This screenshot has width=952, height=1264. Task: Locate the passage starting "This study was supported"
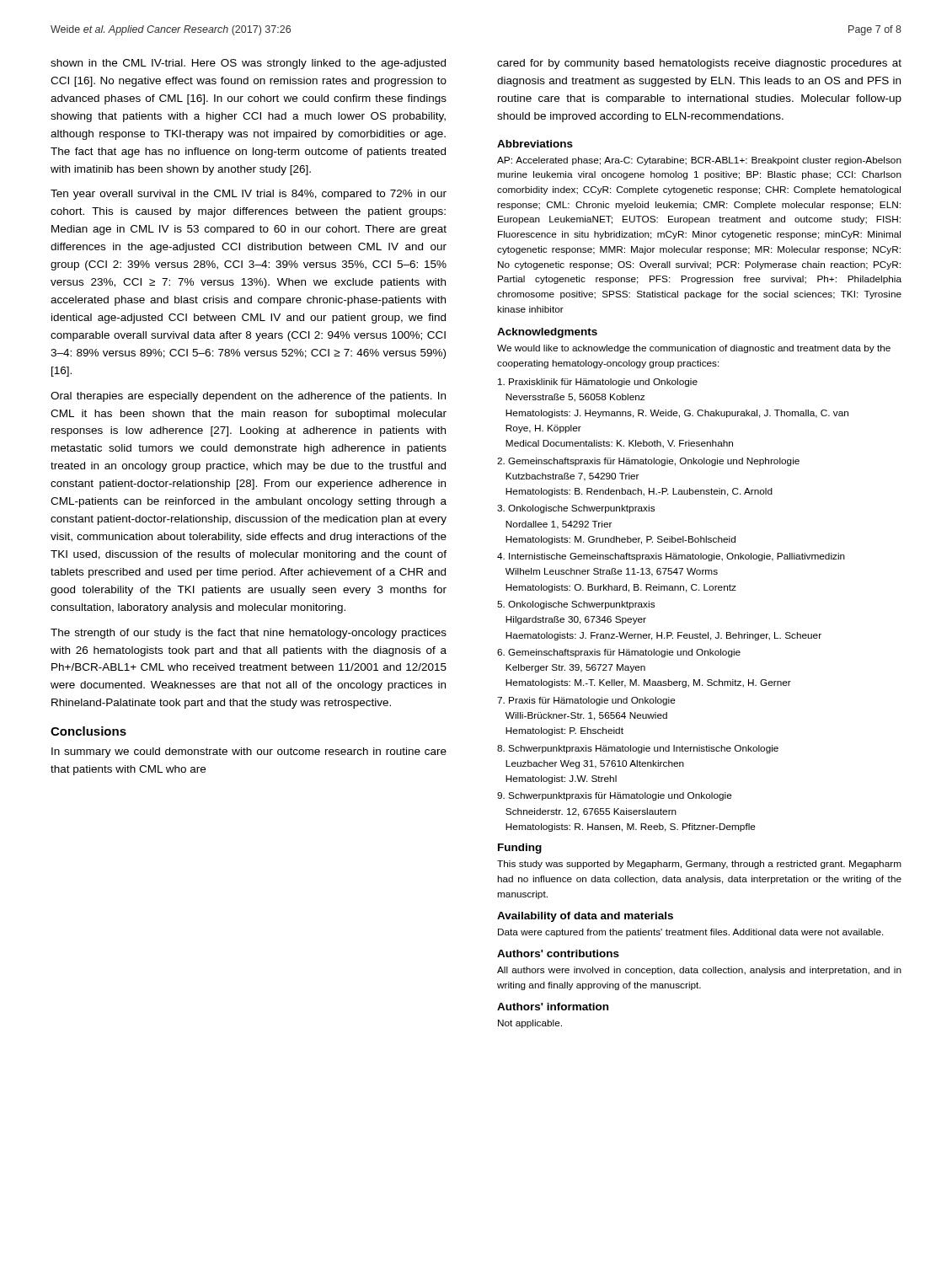click(x=699, y=879)
